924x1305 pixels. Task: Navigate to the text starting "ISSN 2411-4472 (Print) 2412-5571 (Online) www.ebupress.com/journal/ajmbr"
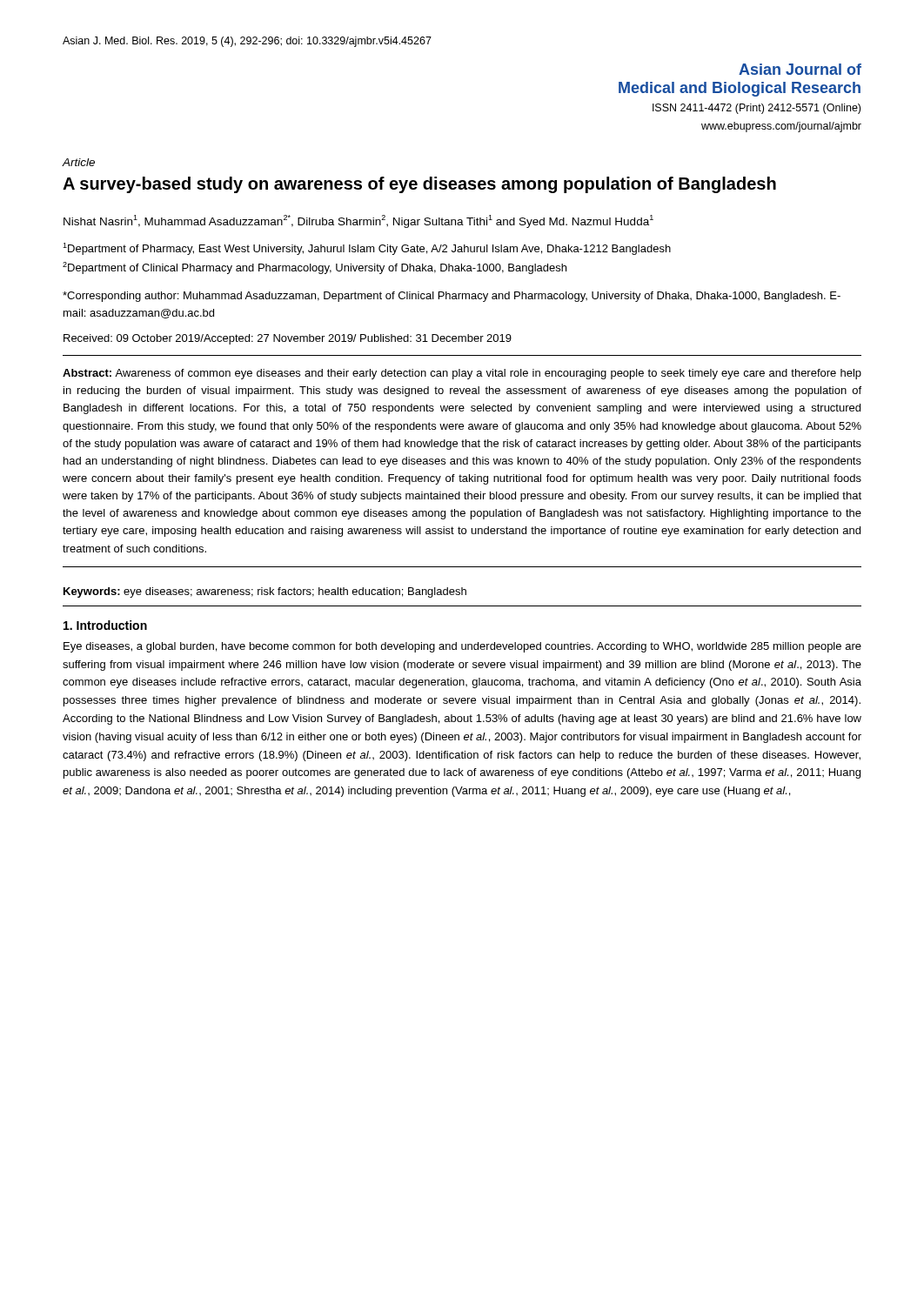point(756,117)
